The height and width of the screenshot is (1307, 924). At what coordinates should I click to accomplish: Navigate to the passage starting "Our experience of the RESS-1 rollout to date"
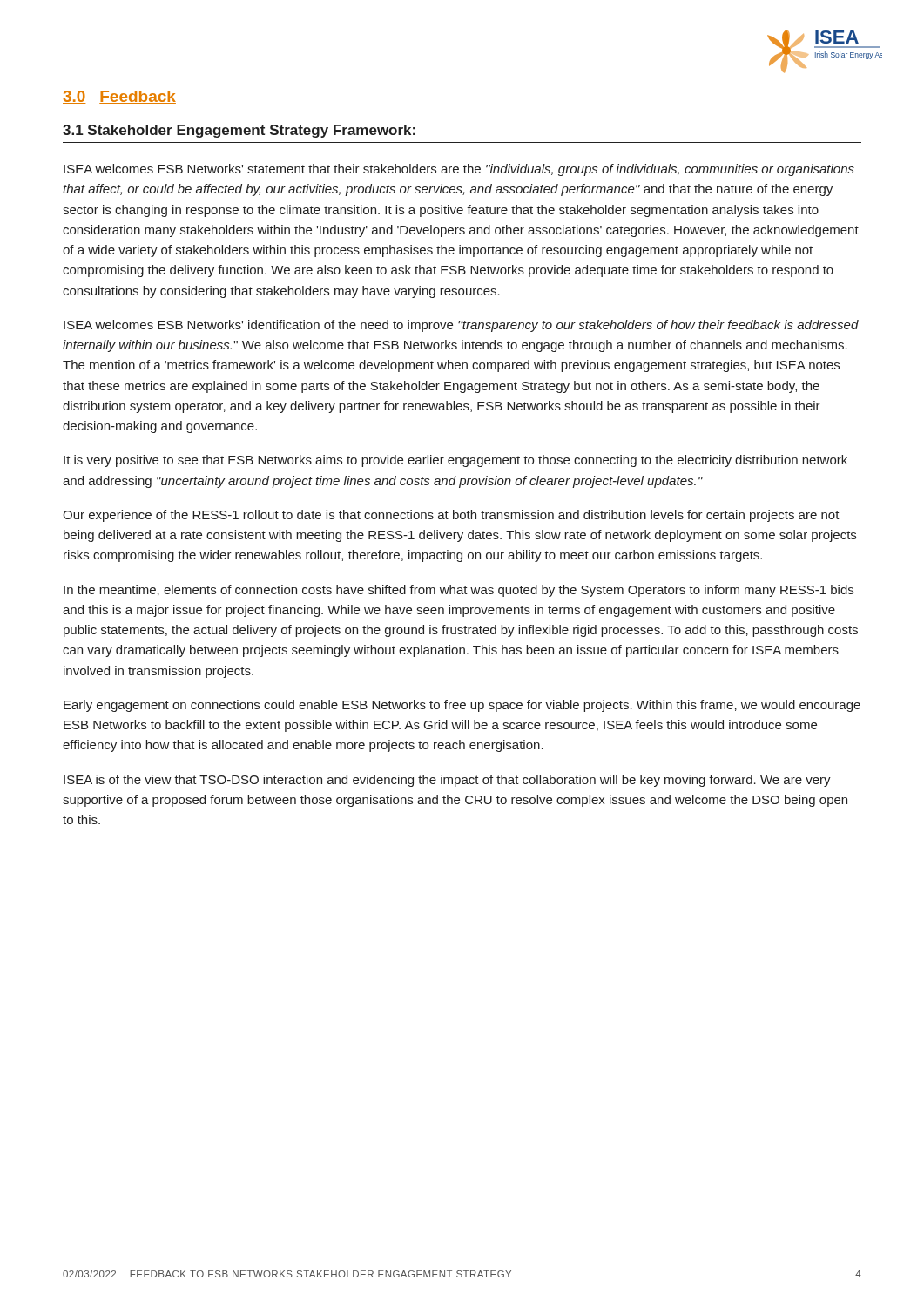click(460, 535)
